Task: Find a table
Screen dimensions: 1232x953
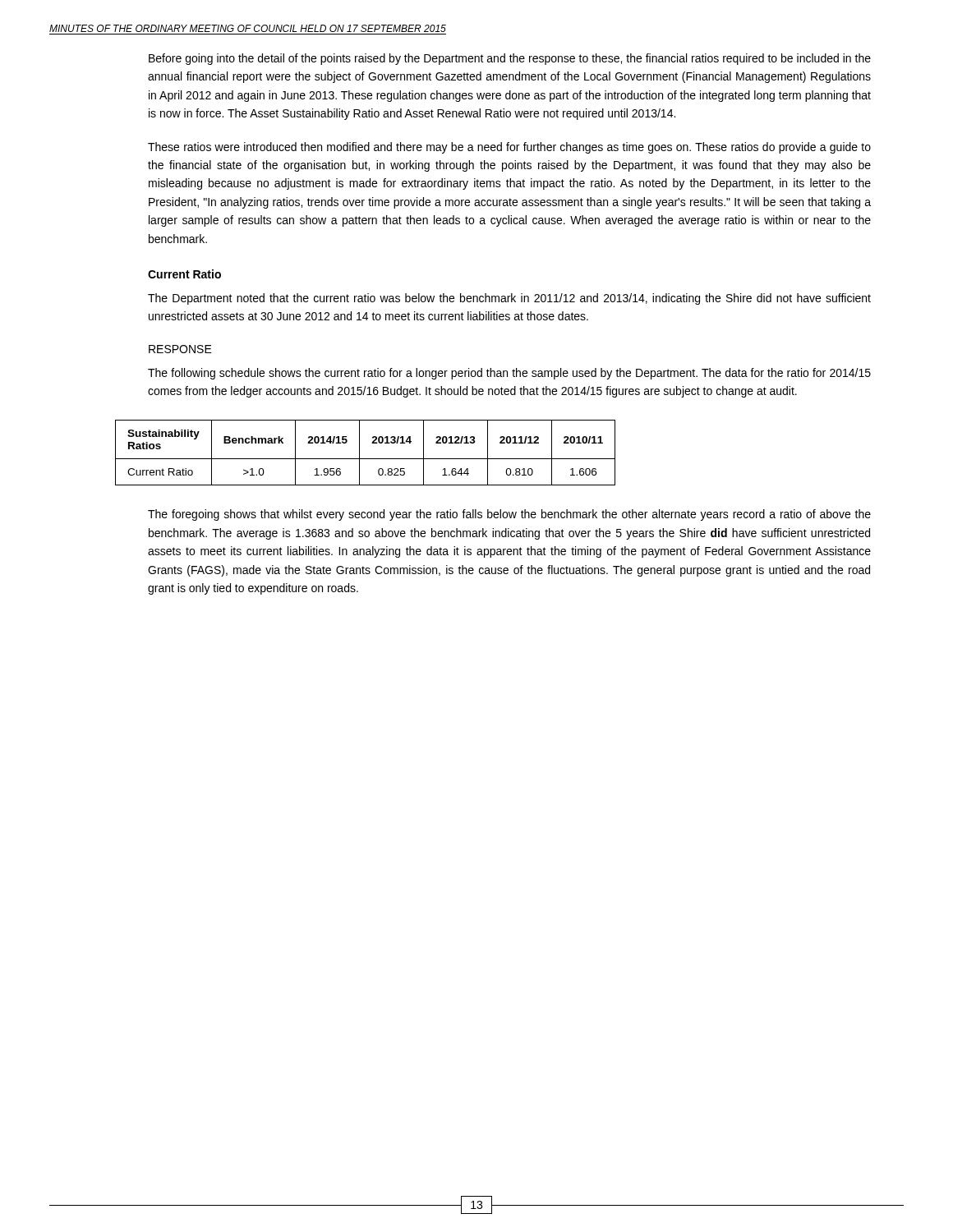Action: point(493,453)
